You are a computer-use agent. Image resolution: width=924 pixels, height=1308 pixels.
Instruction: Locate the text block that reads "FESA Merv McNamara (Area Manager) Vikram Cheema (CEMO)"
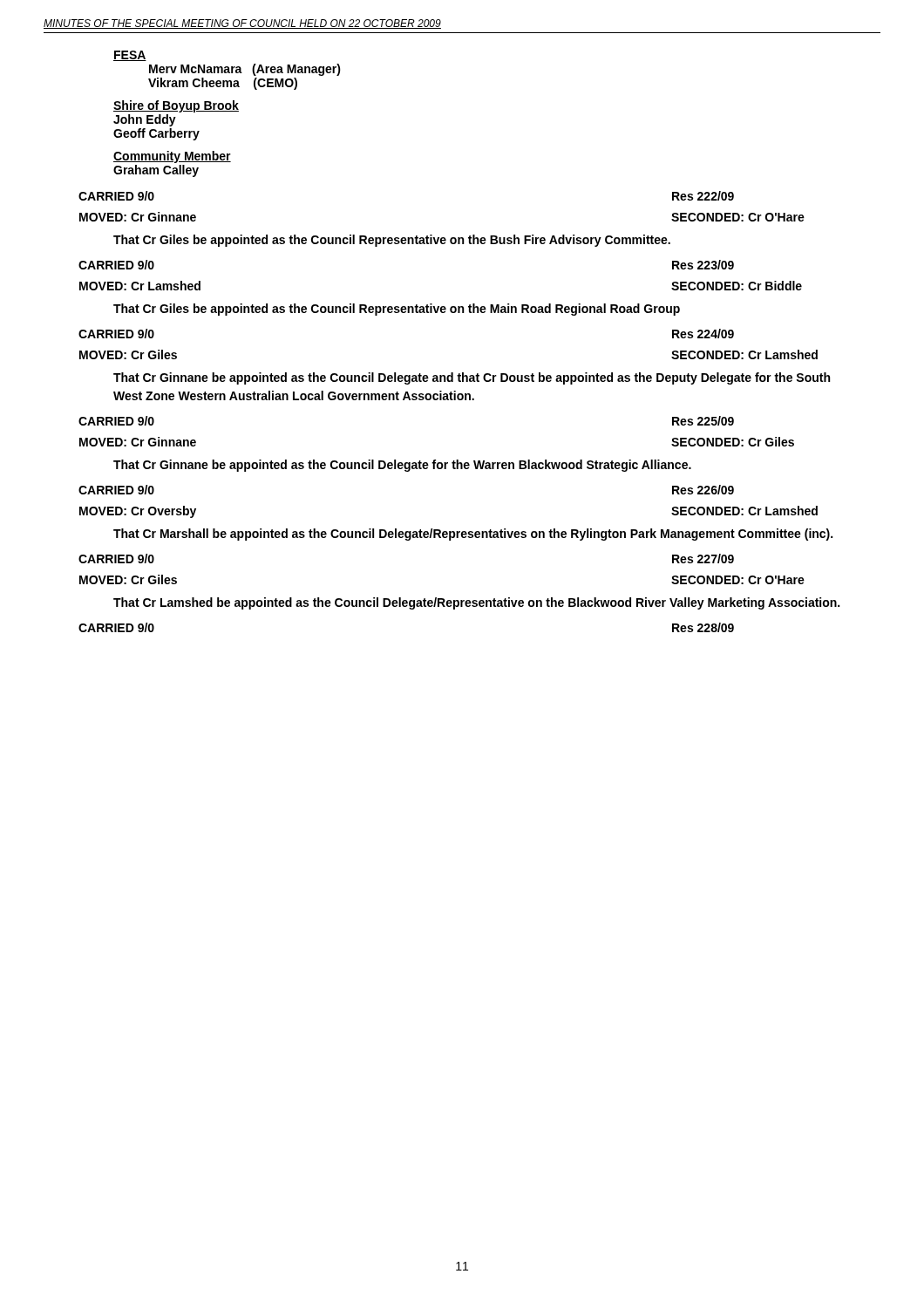tap(130, 56)
